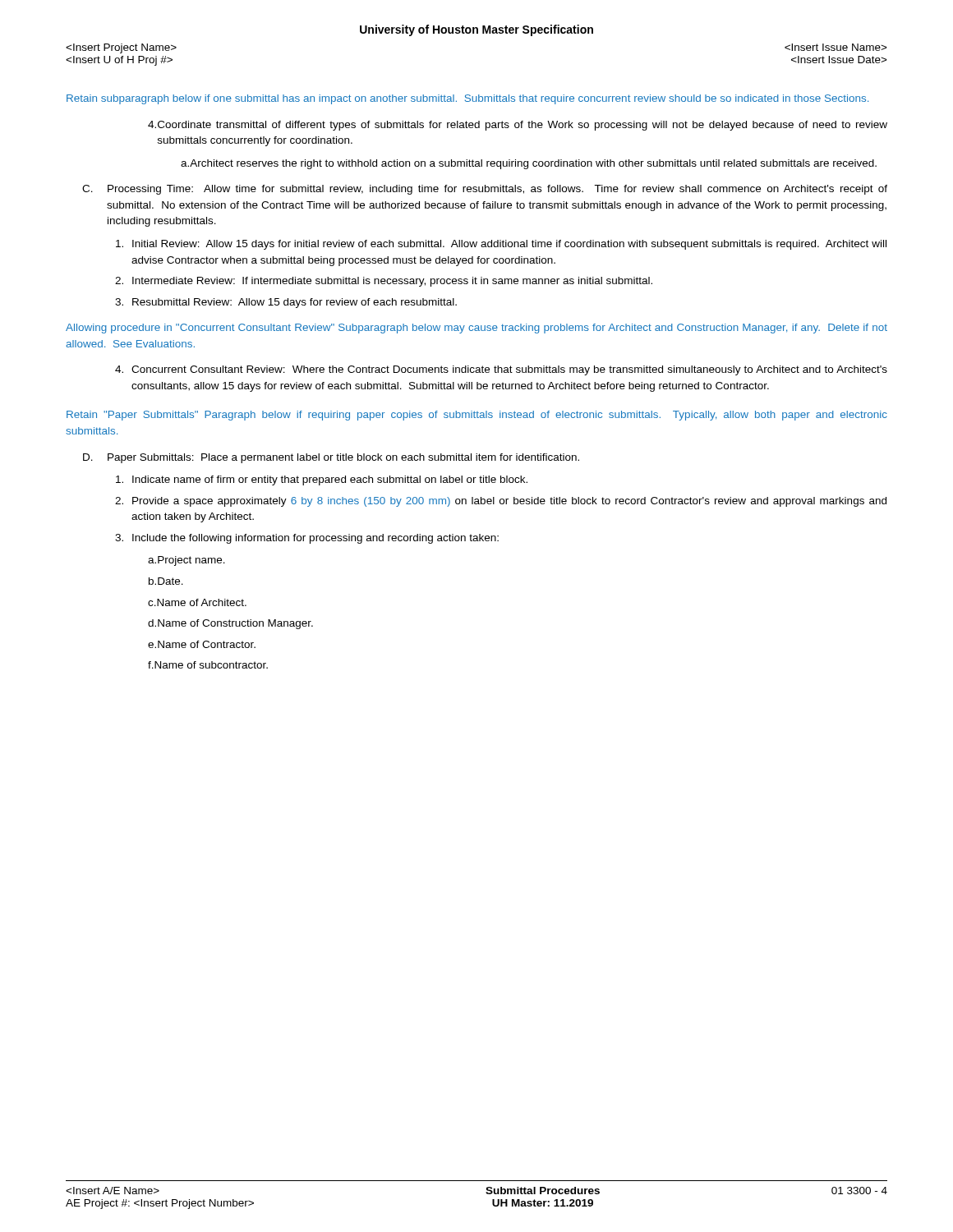Locate the text starting "Retain subparagraph below if one submittal has an"

point(468,98)
